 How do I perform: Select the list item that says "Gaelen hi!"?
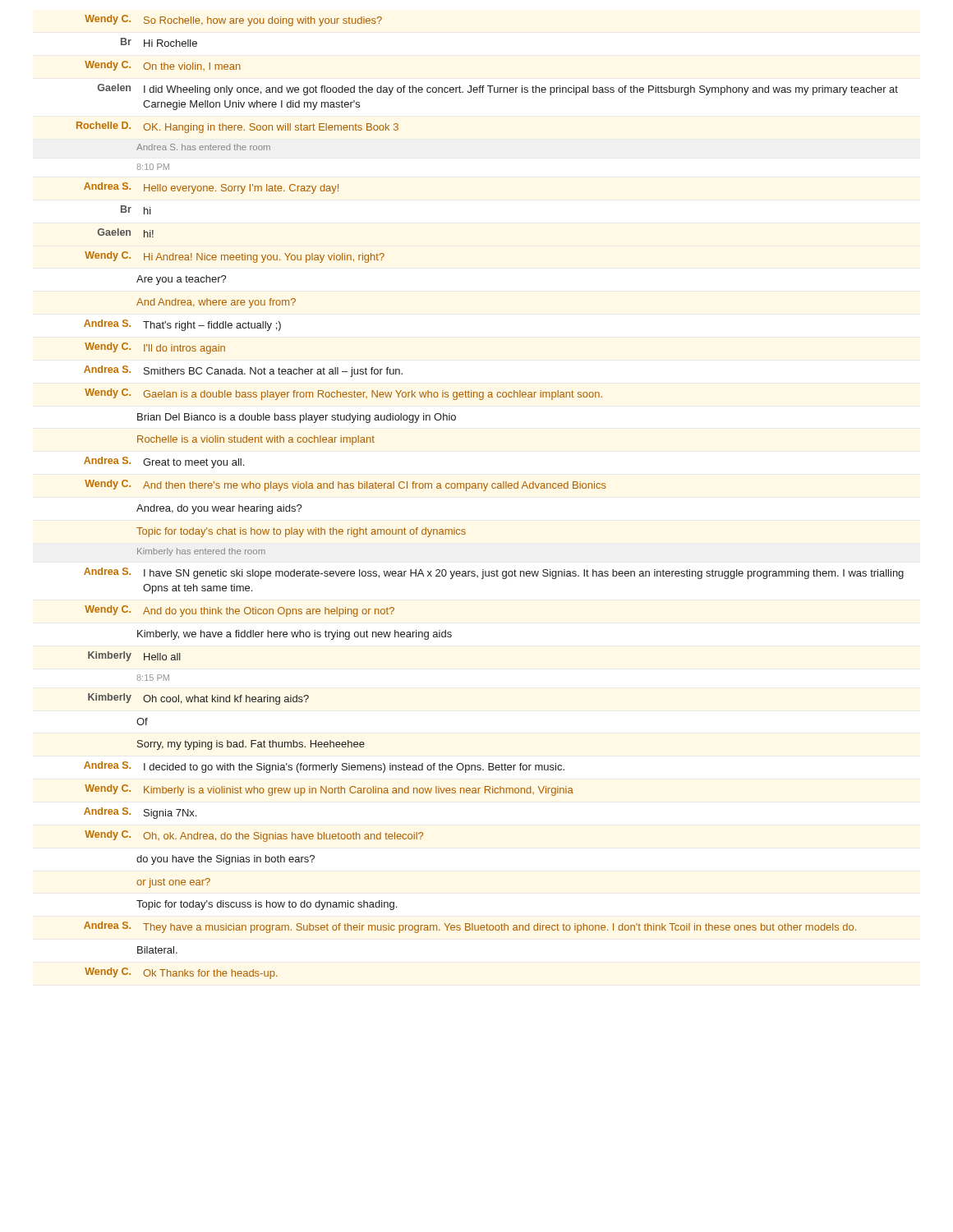coord(126,233)
